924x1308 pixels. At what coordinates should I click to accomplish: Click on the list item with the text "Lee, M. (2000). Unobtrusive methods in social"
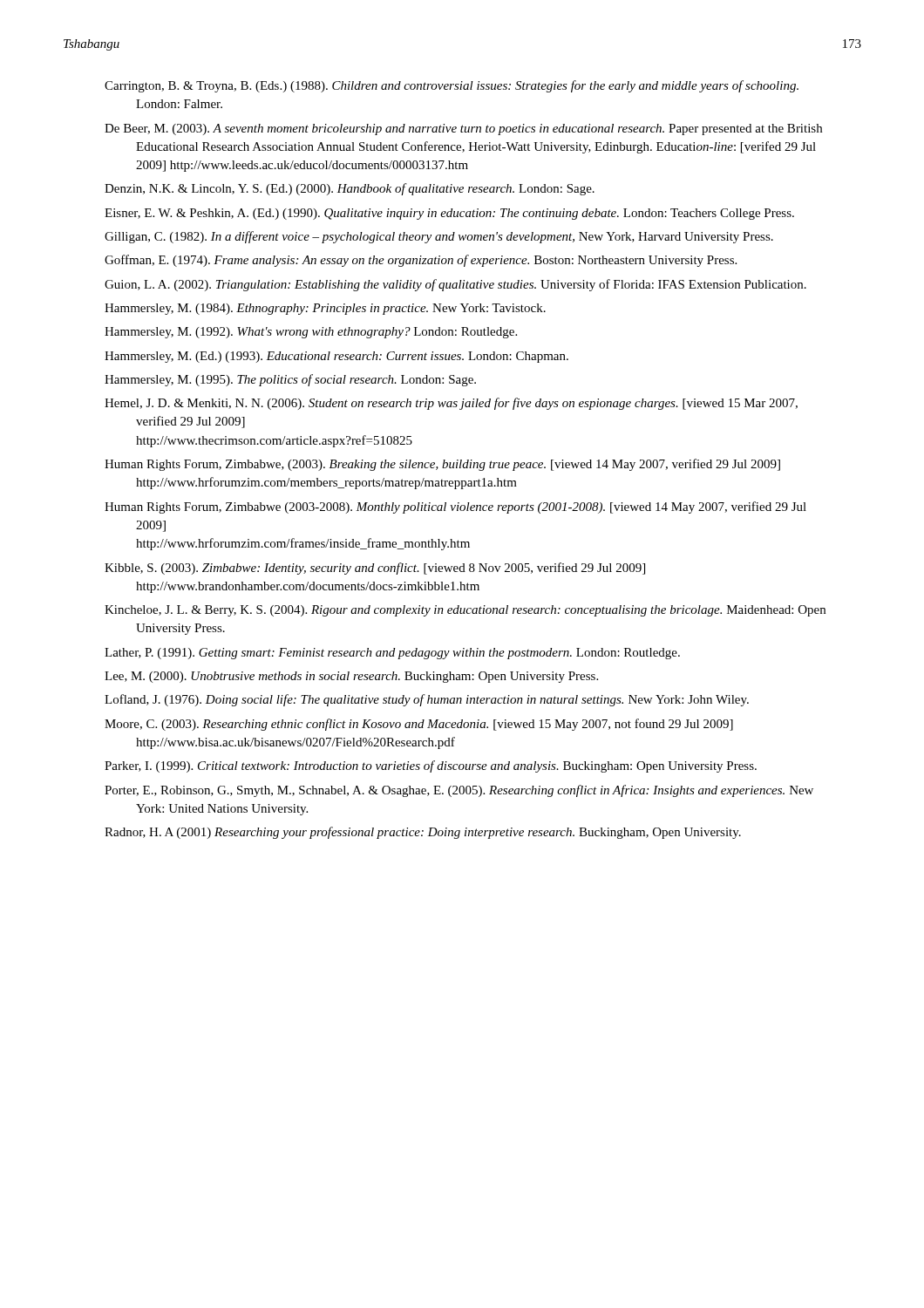tap(352, 676)
